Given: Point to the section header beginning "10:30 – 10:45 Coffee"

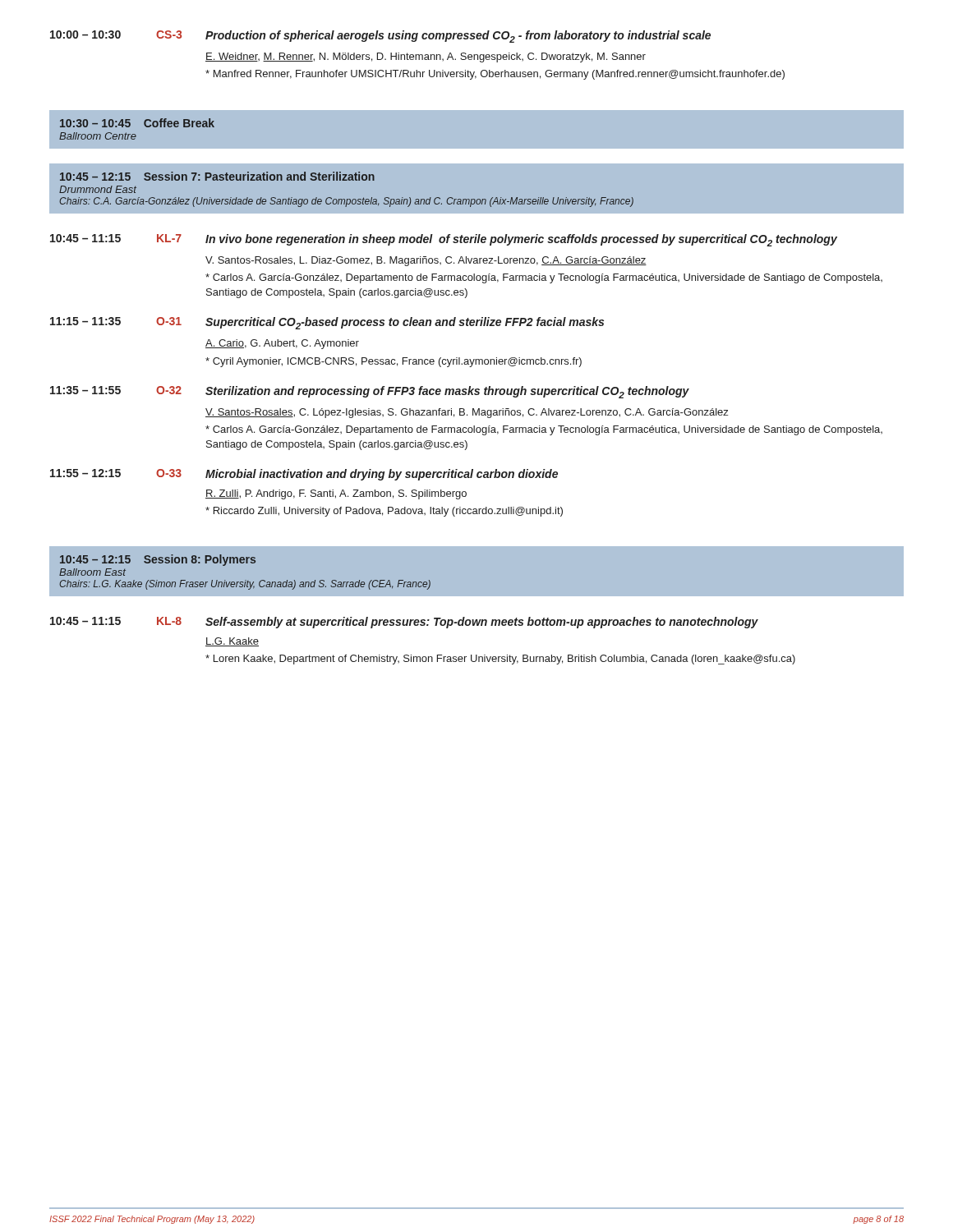Looking at the screenshot, I should [105, 123].
